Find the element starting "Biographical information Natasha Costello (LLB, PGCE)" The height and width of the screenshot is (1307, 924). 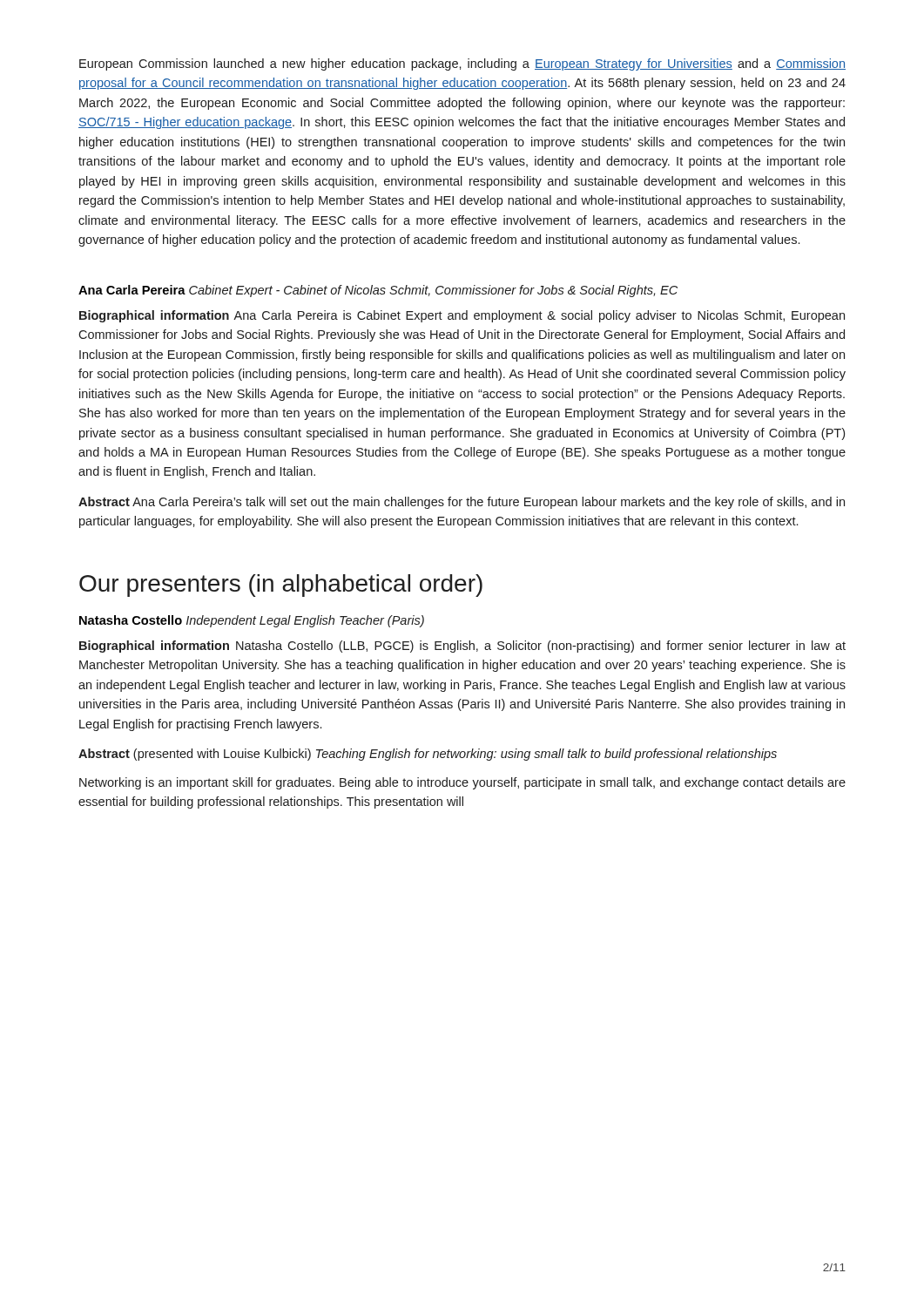click(462, 685)
